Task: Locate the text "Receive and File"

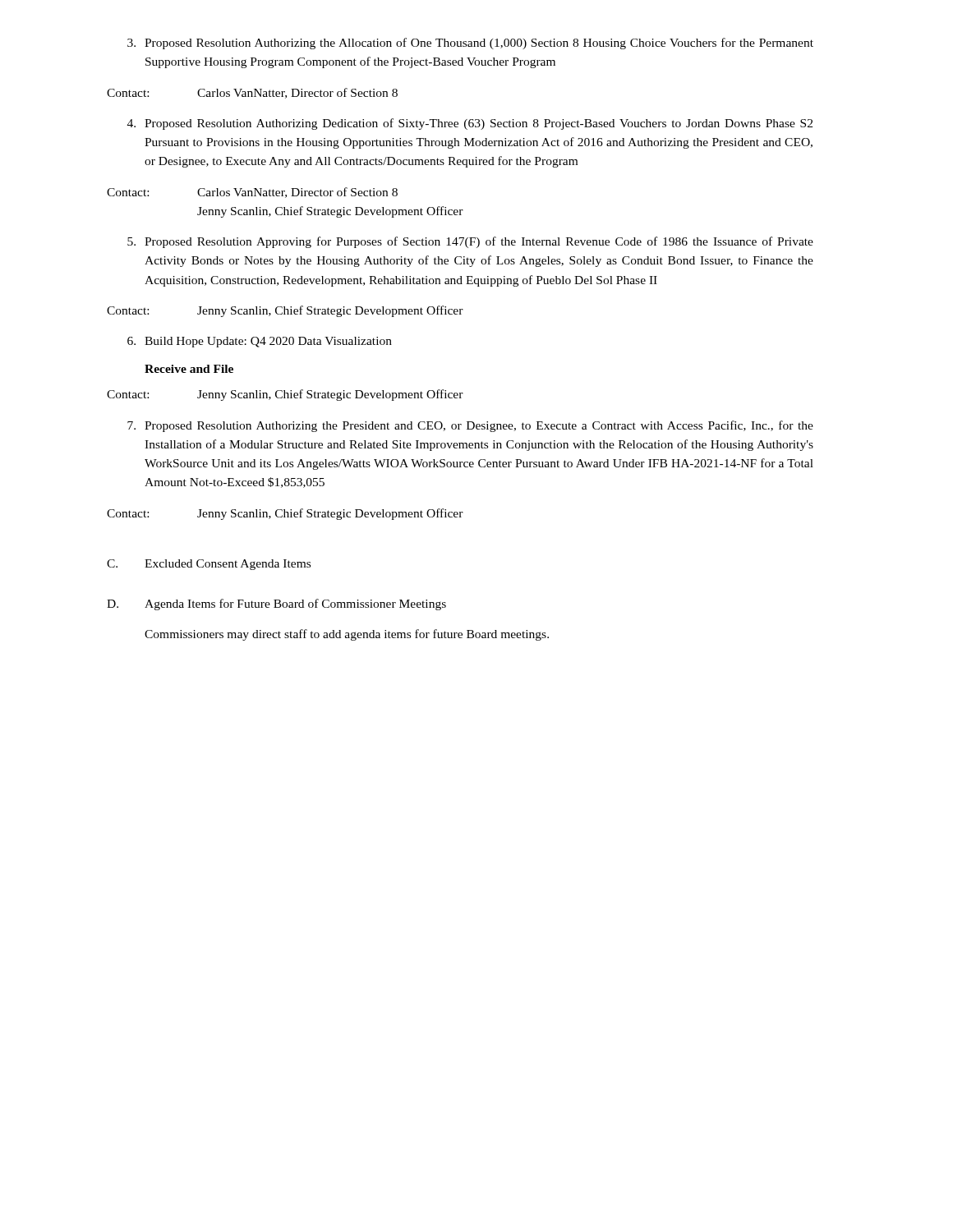Action: coord(189,369)
